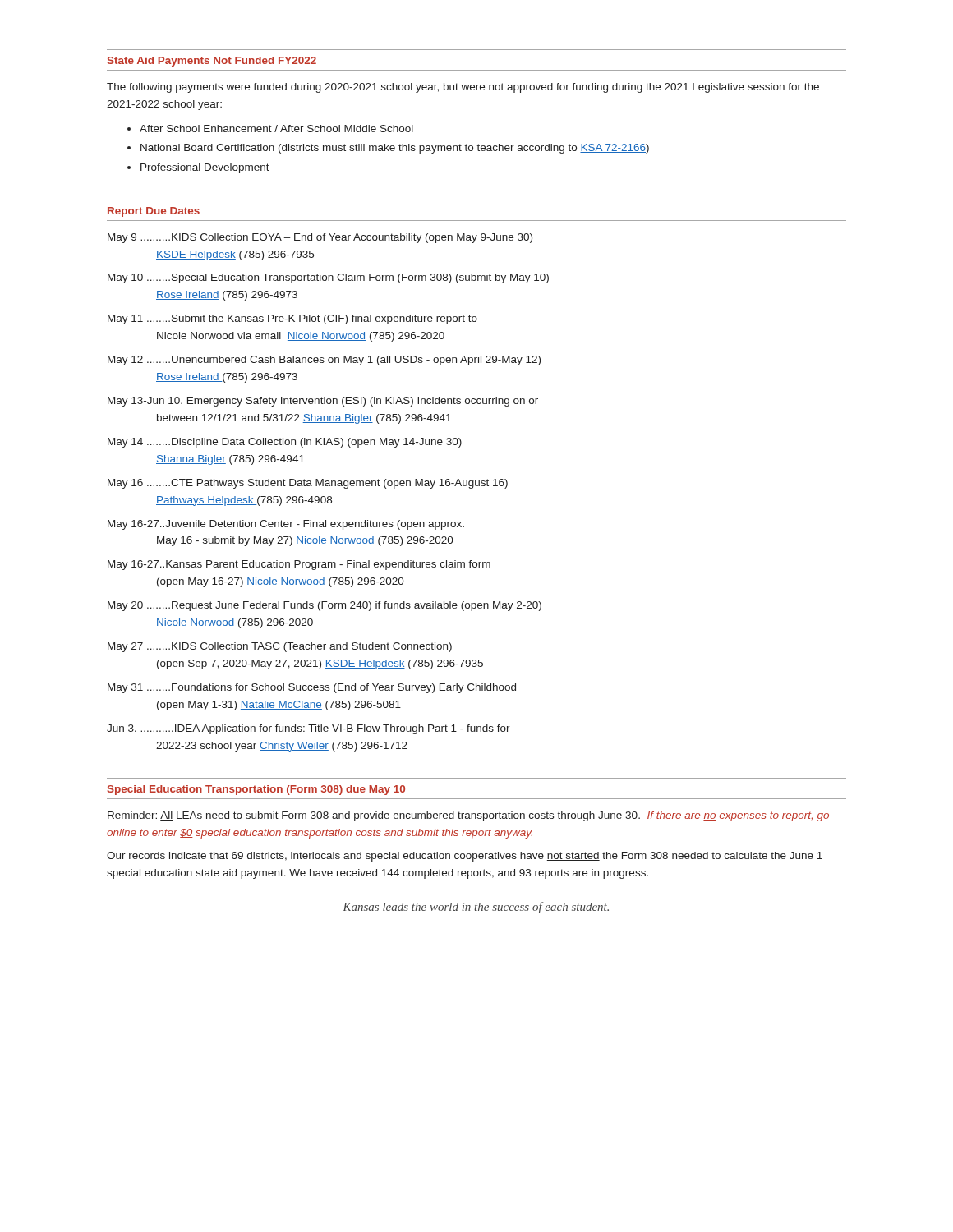Image resolution: width=953 pixels, height=1232 pixels.
Task: Navigate to the block starting "May 16-27..Kansas Parent Education Program -"
Action: coord(299,573)
